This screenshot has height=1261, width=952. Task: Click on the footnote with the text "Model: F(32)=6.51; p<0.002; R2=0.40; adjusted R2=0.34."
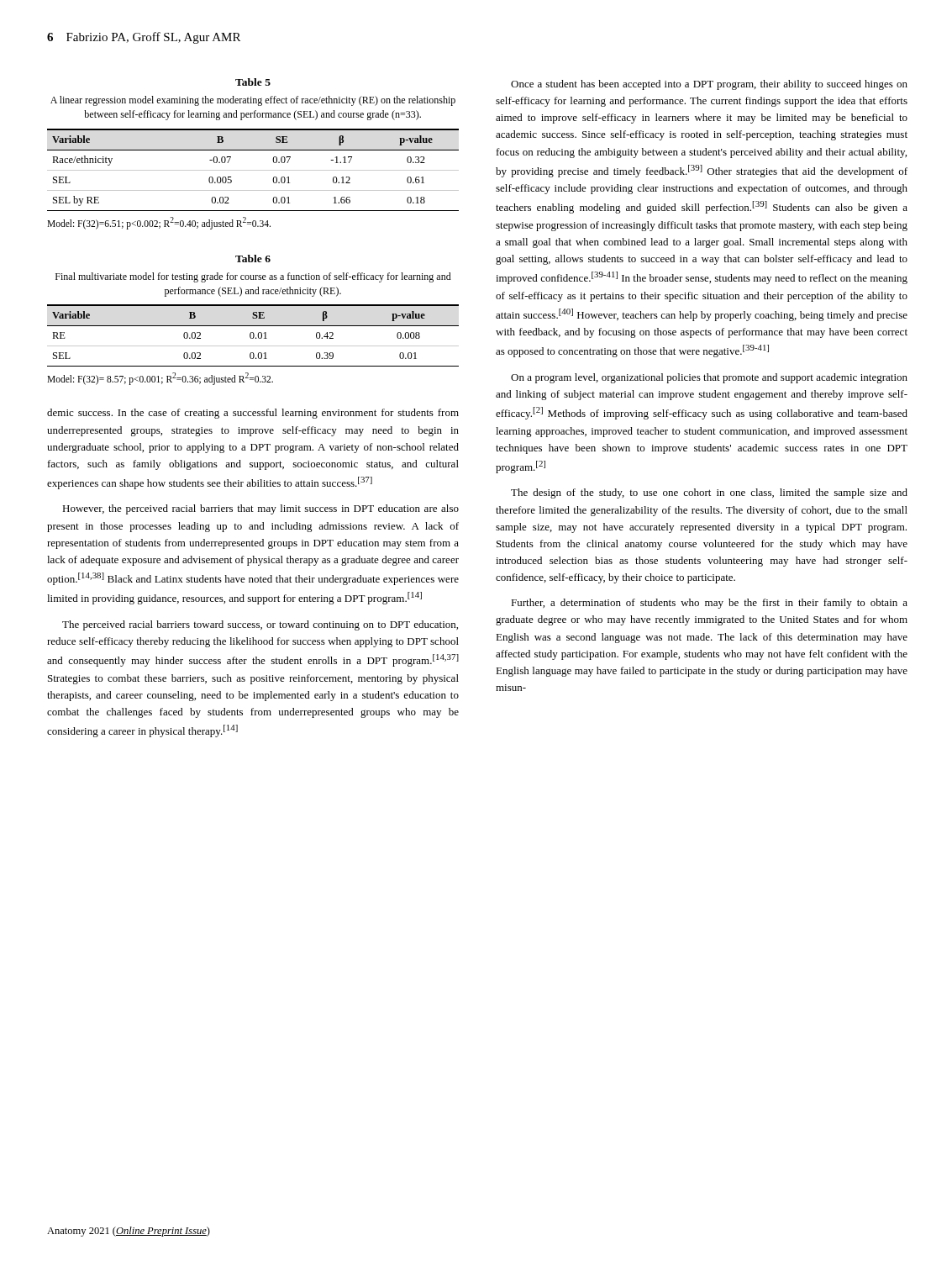pos(159,222)
